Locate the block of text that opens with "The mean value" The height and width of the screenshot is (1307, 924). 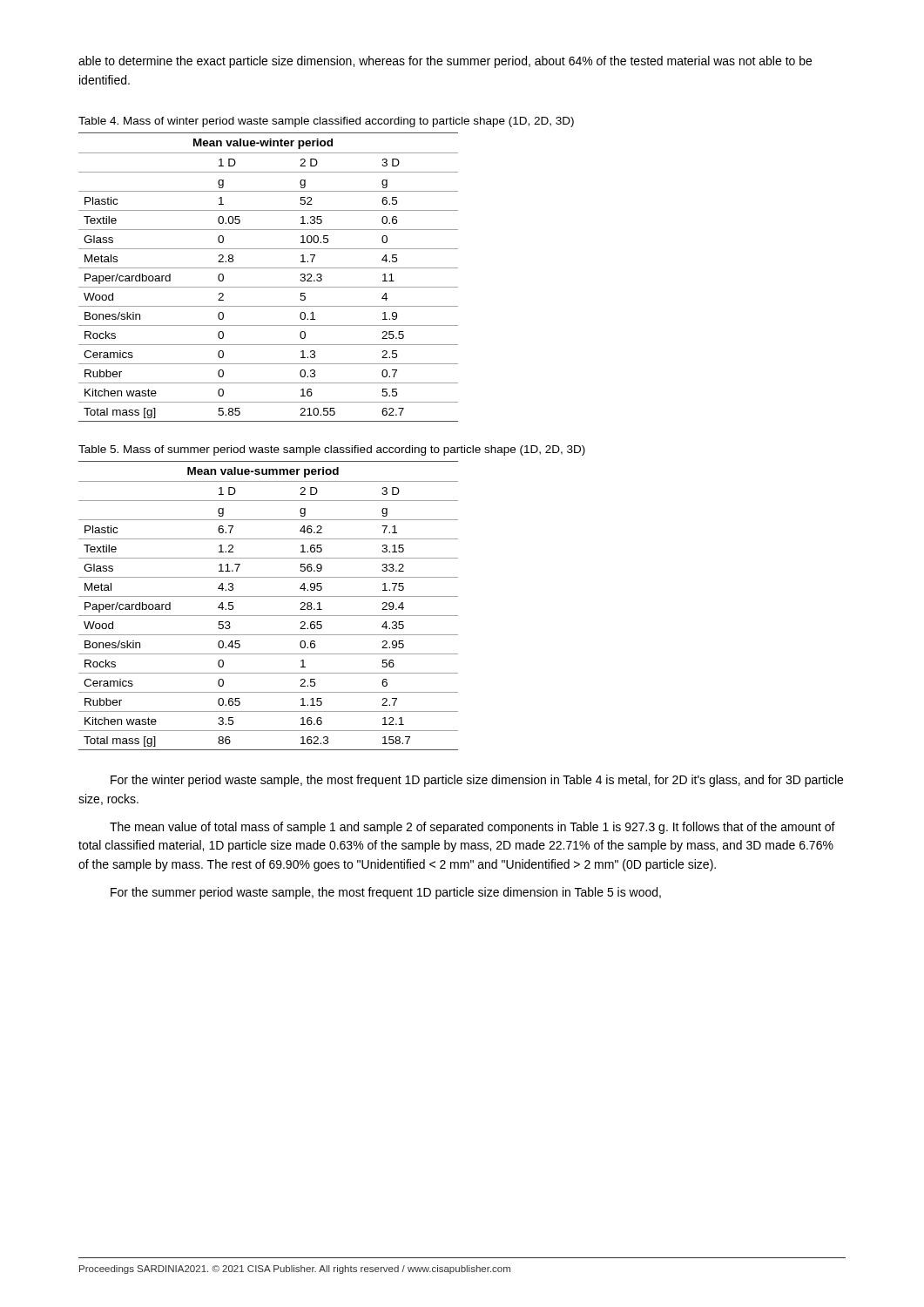point(457,846)
